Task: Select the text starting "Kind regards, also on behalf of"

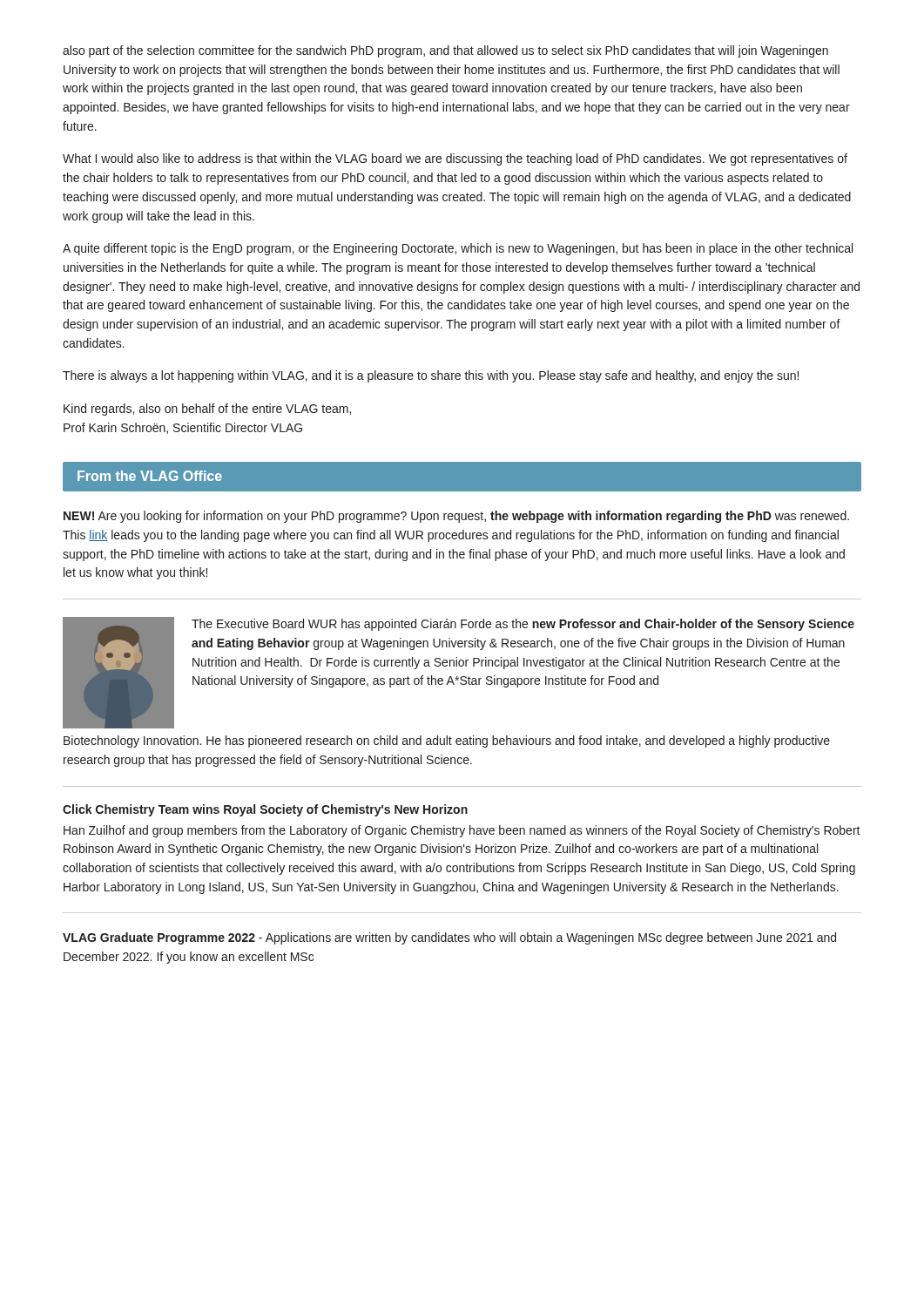Action: coord(207,418)
